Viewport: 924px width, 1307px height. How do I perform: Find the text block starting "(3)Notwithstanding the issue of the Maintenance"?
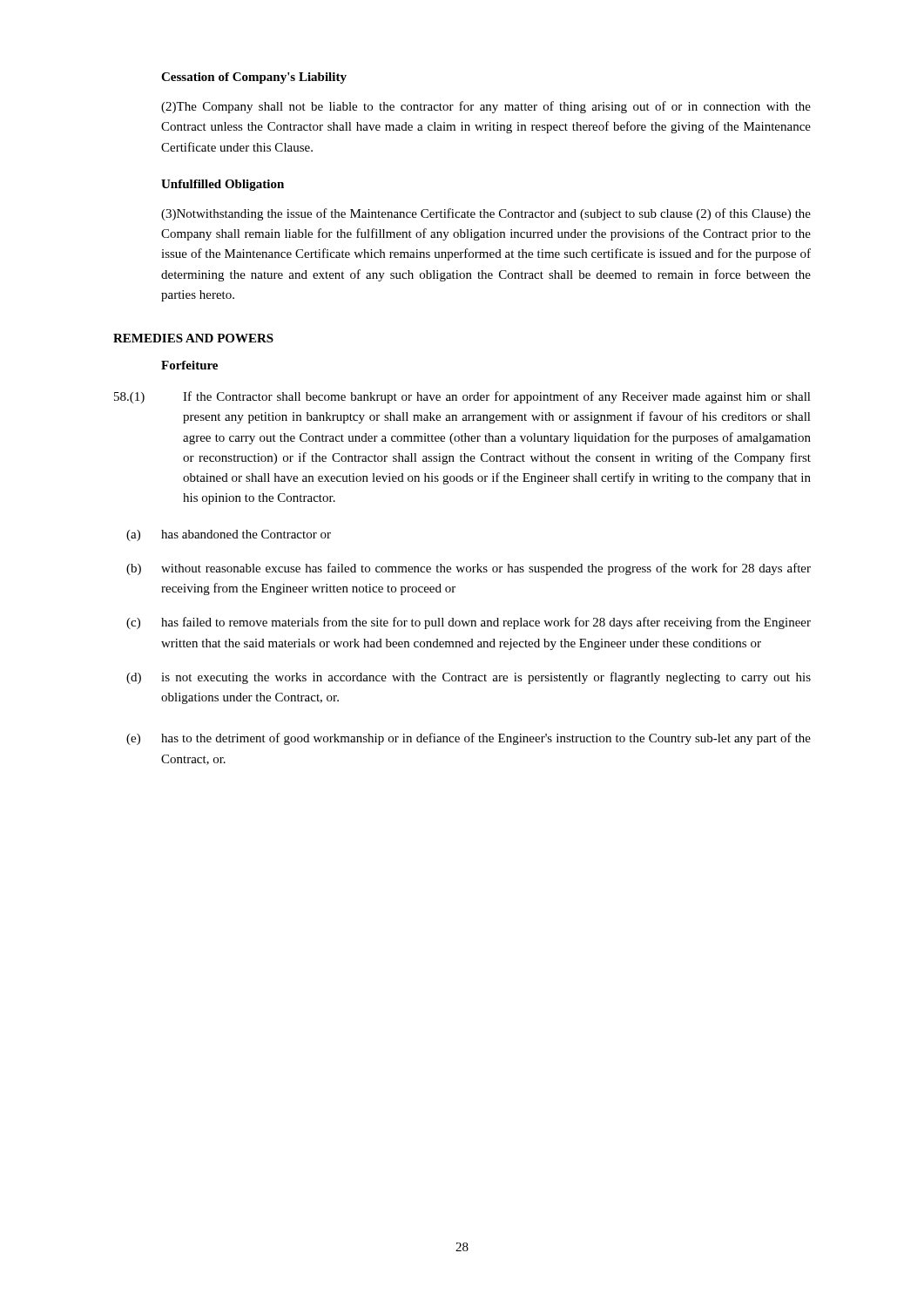(486, 254)
